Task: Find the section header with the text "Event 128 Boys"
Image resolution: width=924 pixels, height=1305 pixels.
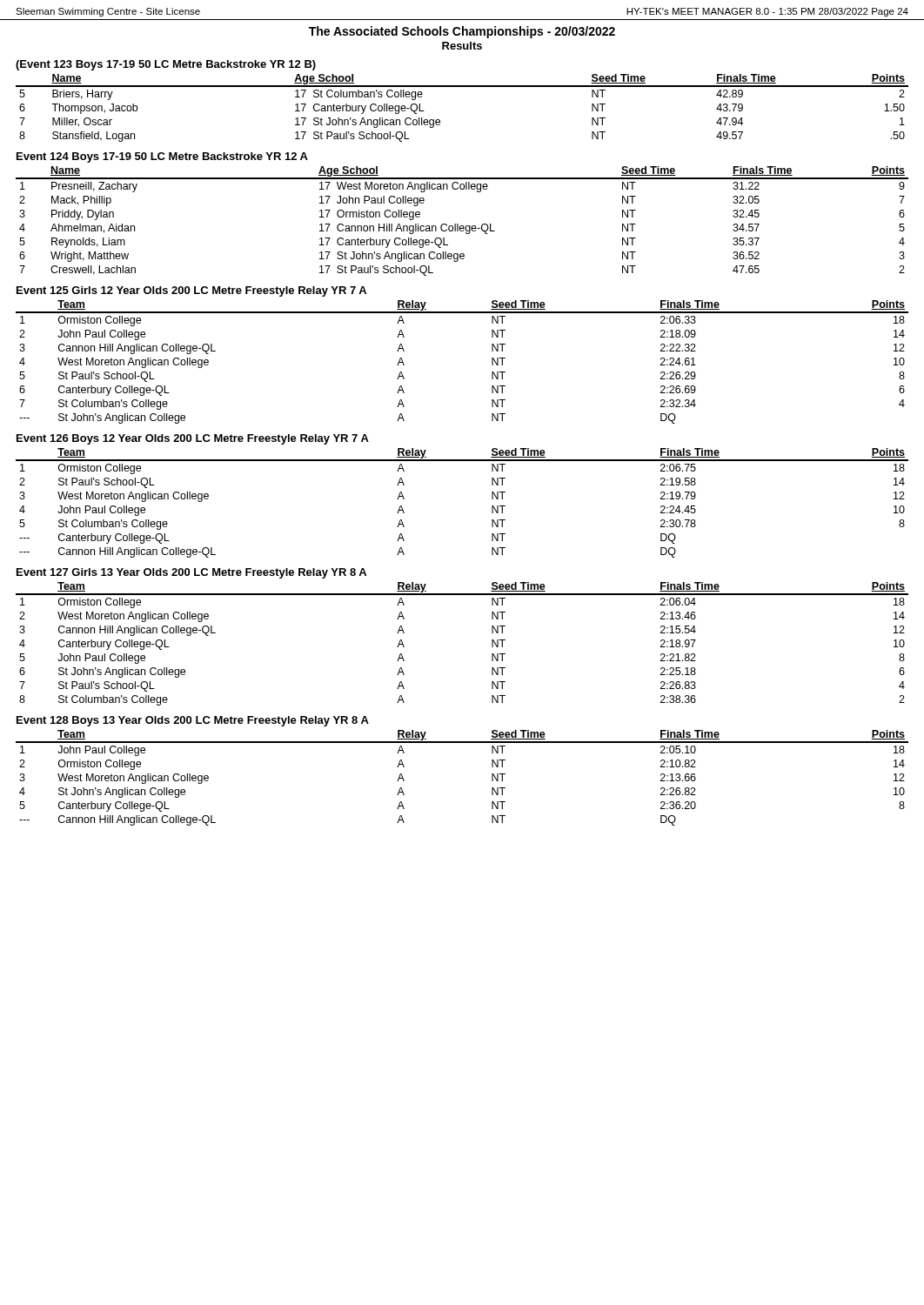Action: pos(192,720)
